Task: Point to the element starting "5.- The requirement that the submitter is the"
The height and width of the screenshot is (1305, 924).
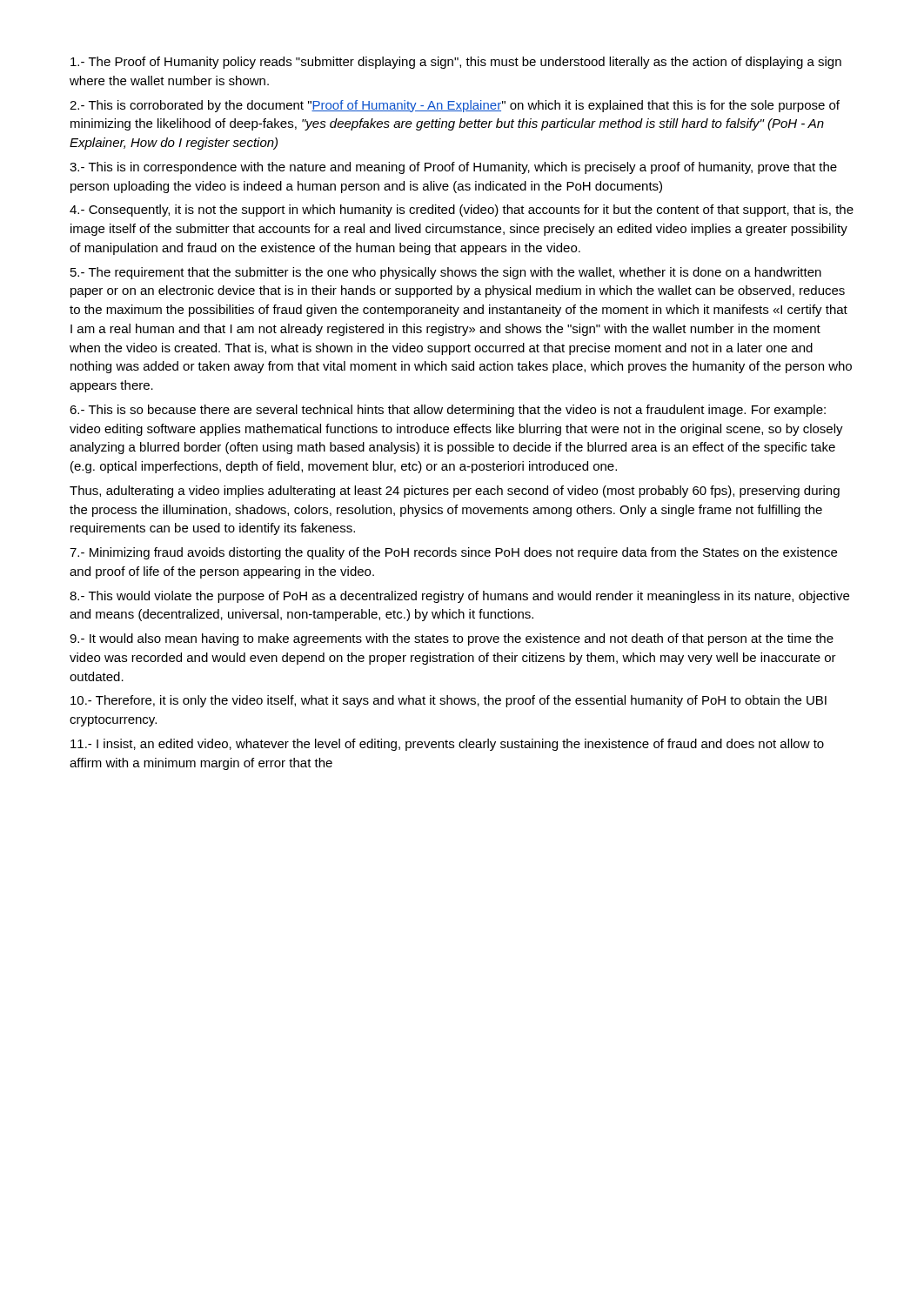Action: [462, 329]
